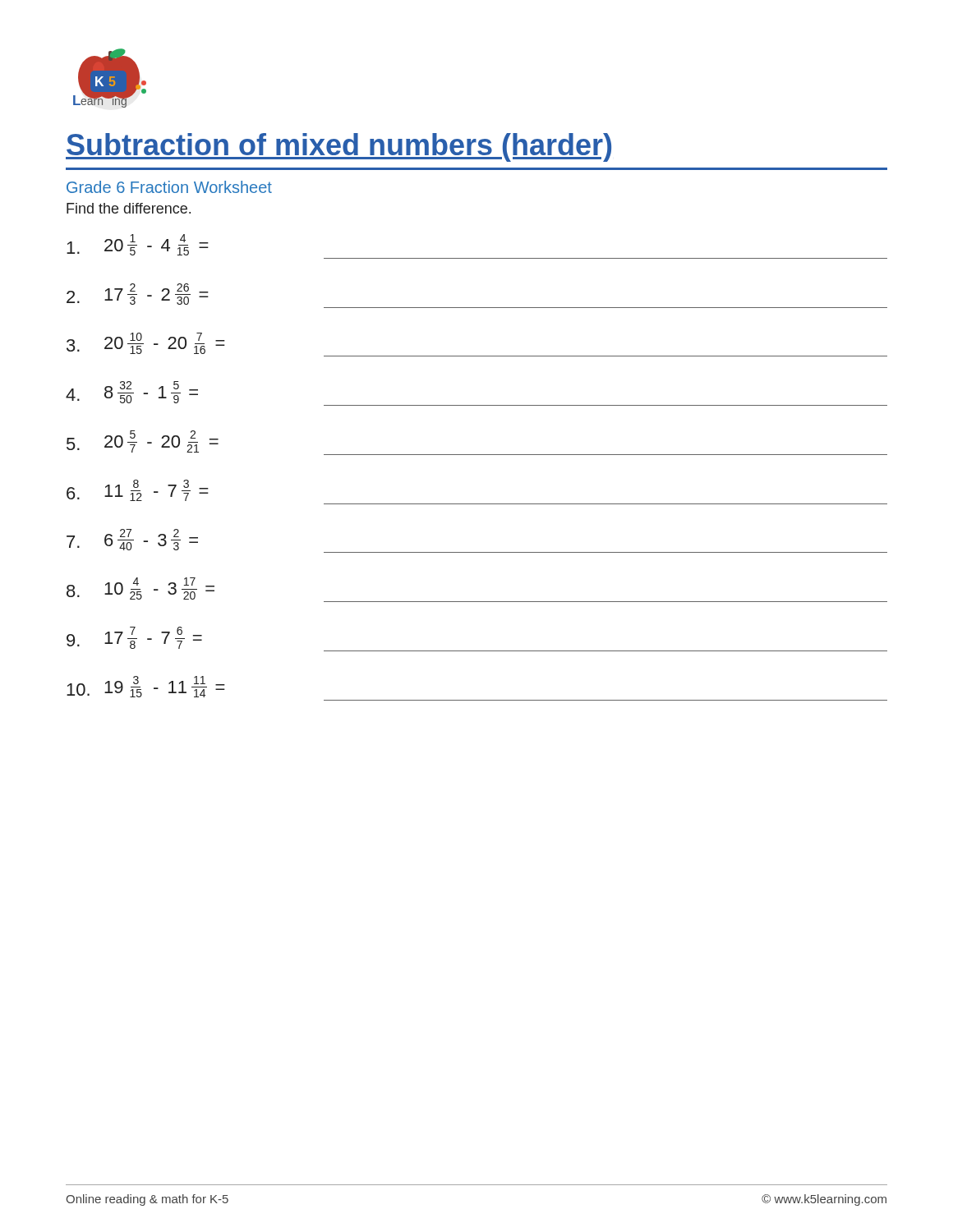Viewport: 953px width, 1232px height.
Task: Select the logo
Action: coord(476,76)
